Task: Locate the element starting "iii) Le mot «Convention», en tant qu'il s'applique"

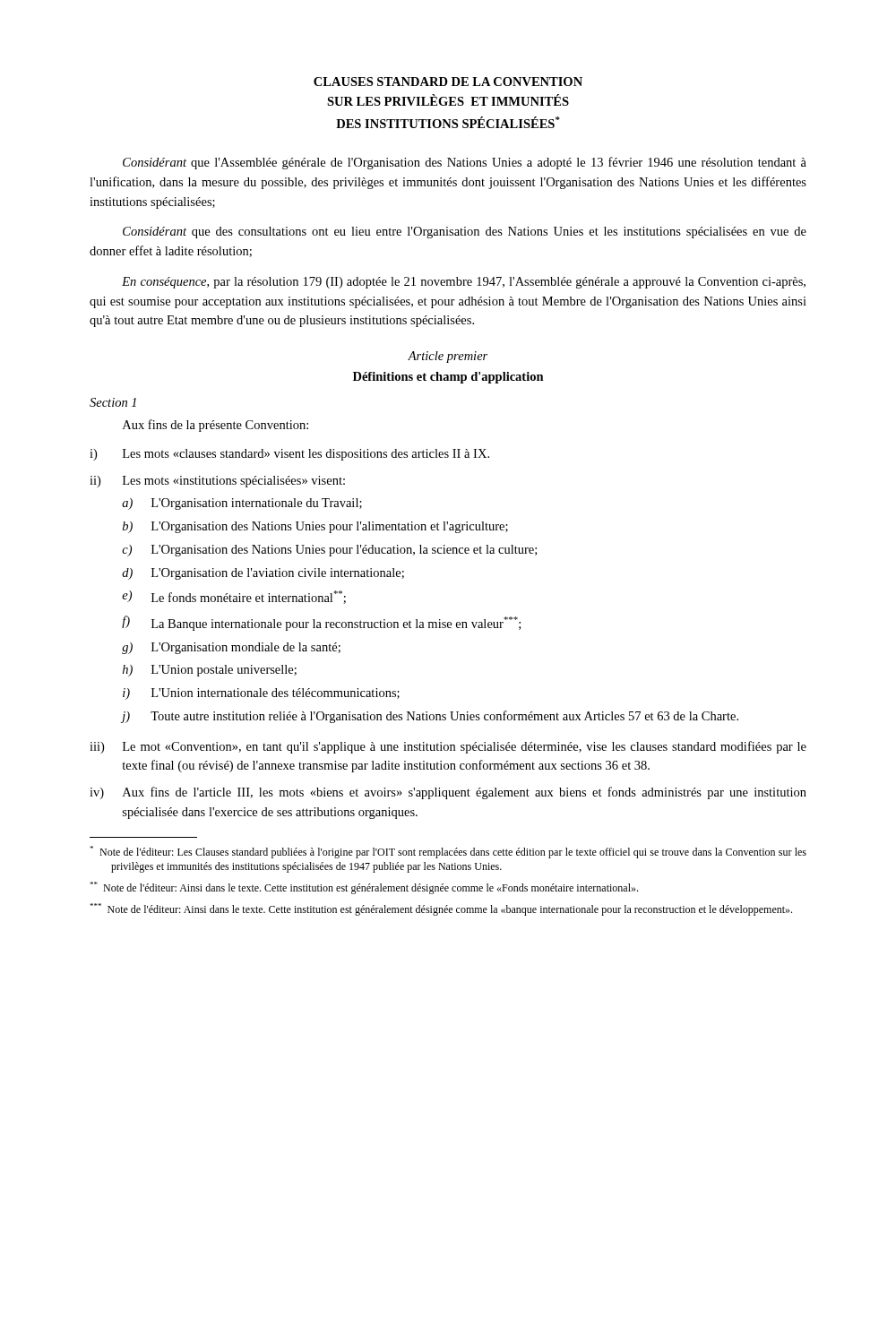Action: click(448, 757)
